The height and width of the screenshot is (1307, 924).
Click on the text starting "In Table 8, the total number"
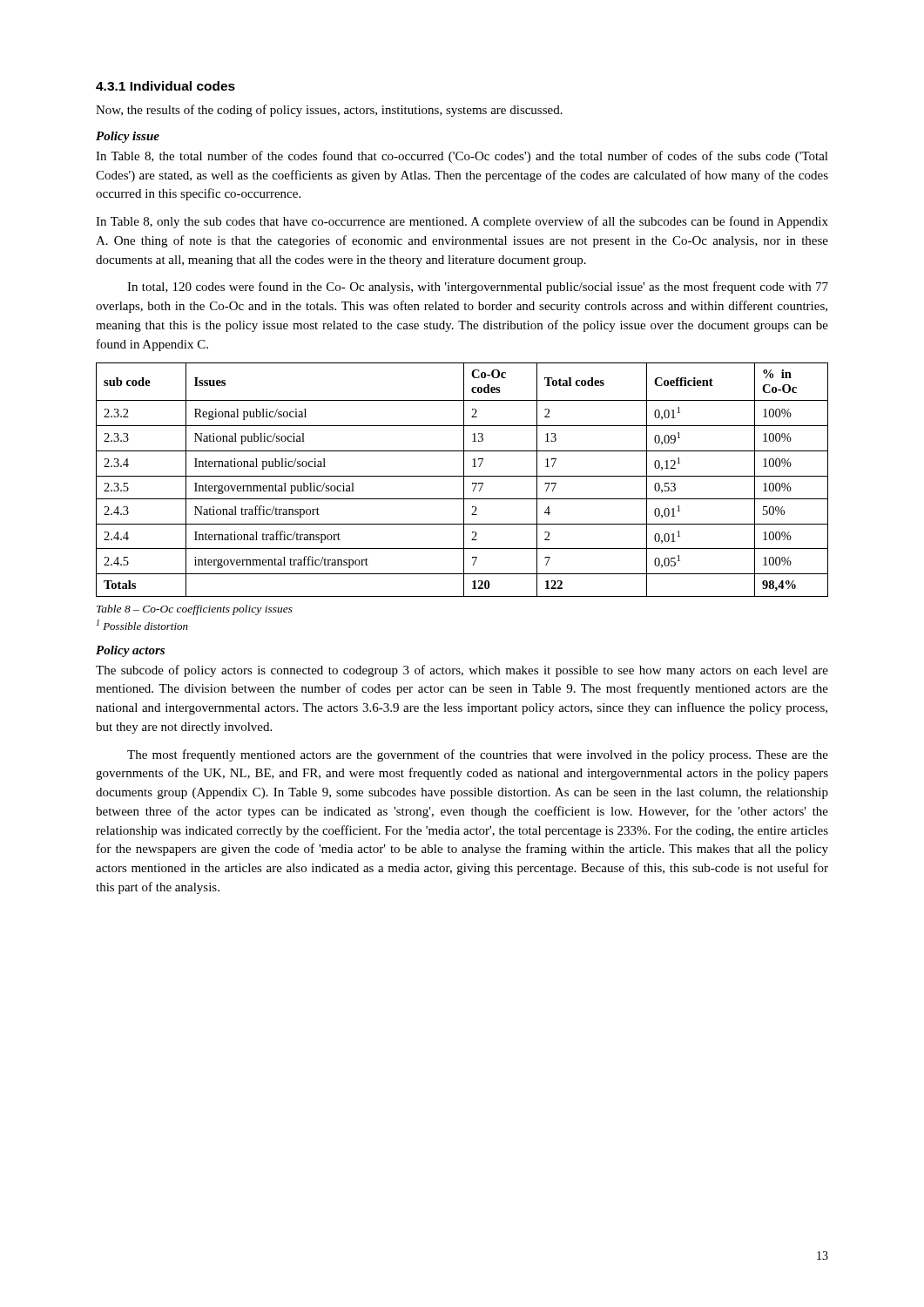tap(462, 175)
